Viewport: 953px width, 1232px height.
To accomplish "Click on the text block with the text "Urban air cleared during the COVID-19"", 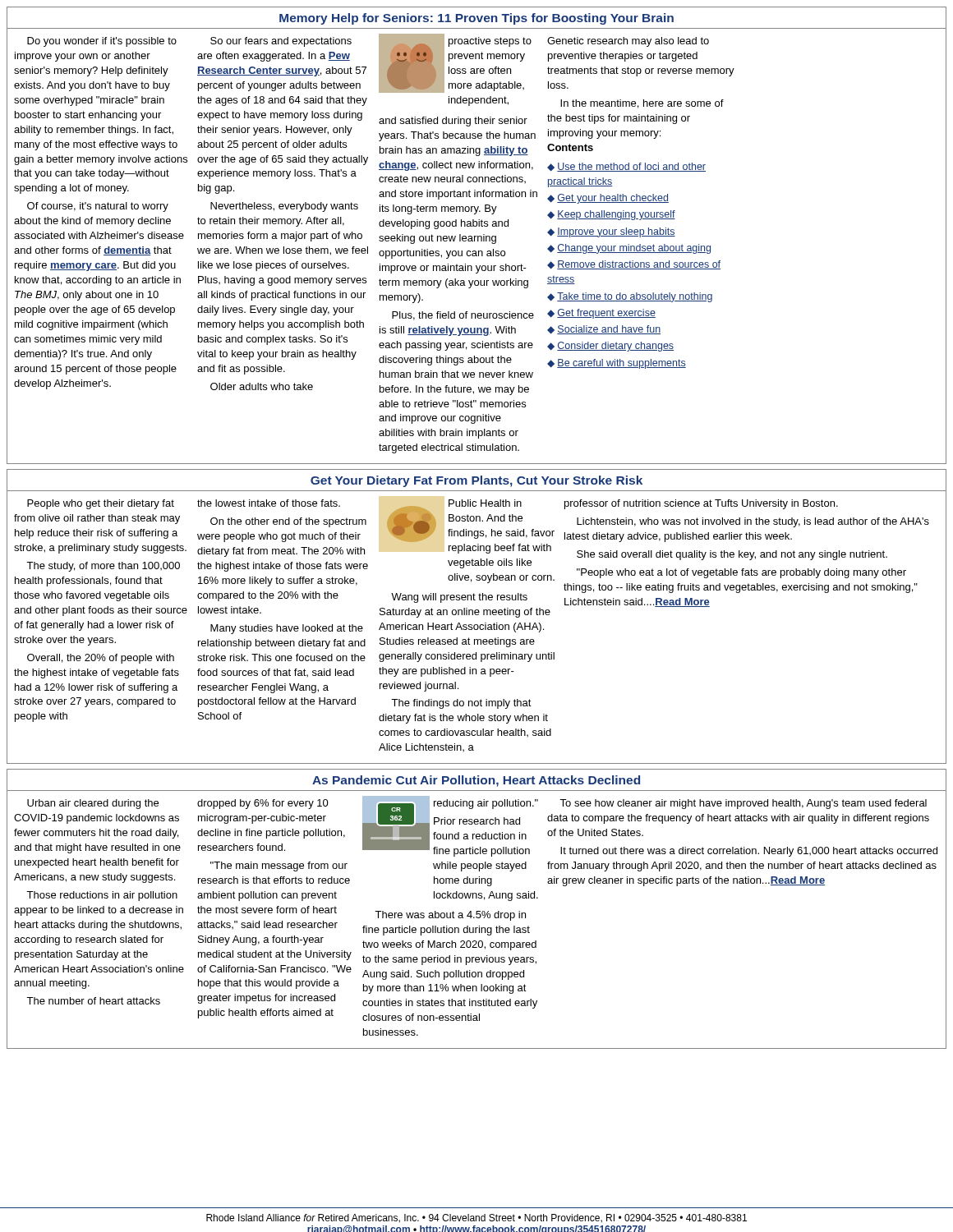I will click(101, 902).
